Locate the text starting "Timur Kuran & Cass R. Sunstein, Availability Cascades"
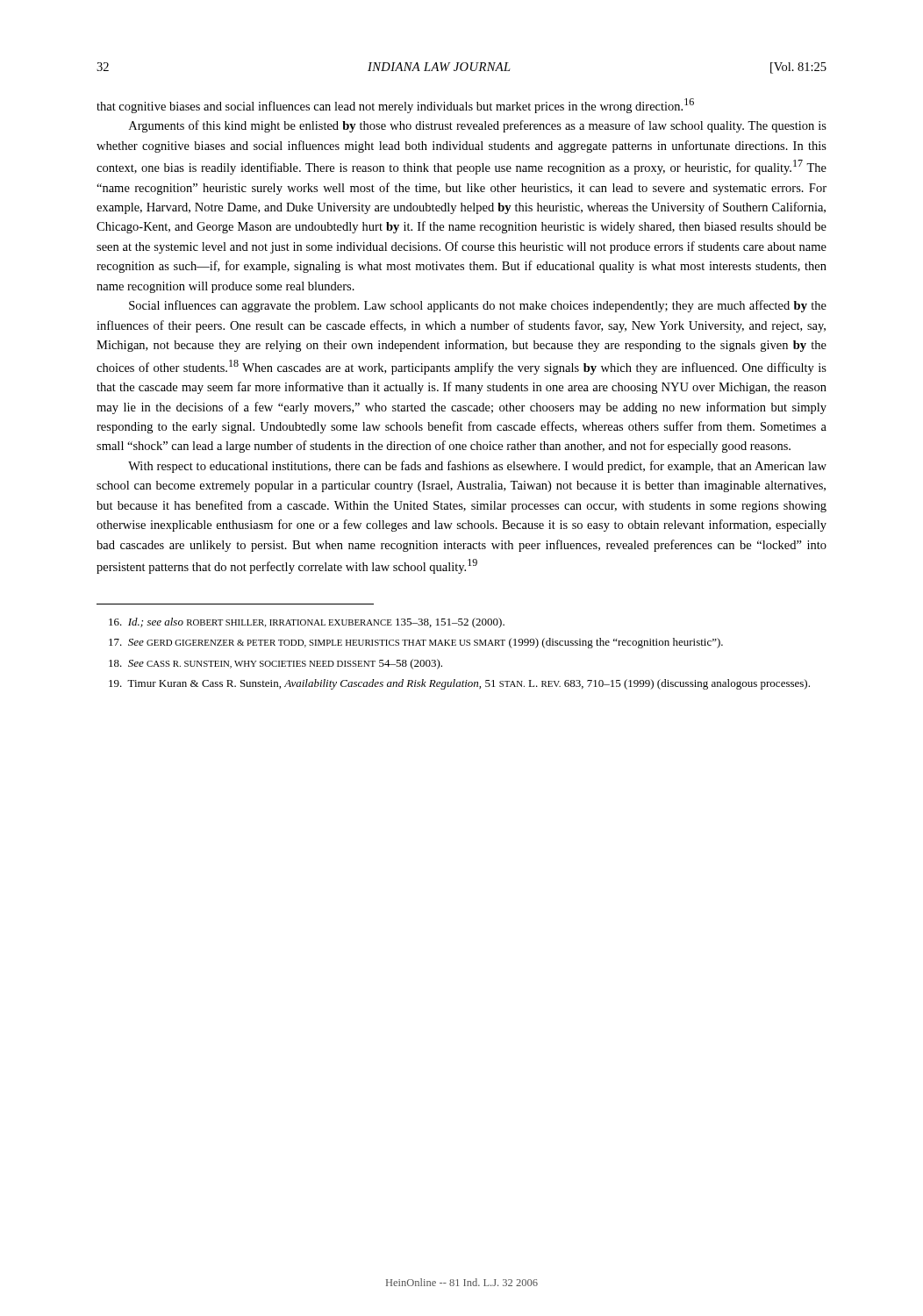Viewport: 923px width, 1316px height. 454,683
